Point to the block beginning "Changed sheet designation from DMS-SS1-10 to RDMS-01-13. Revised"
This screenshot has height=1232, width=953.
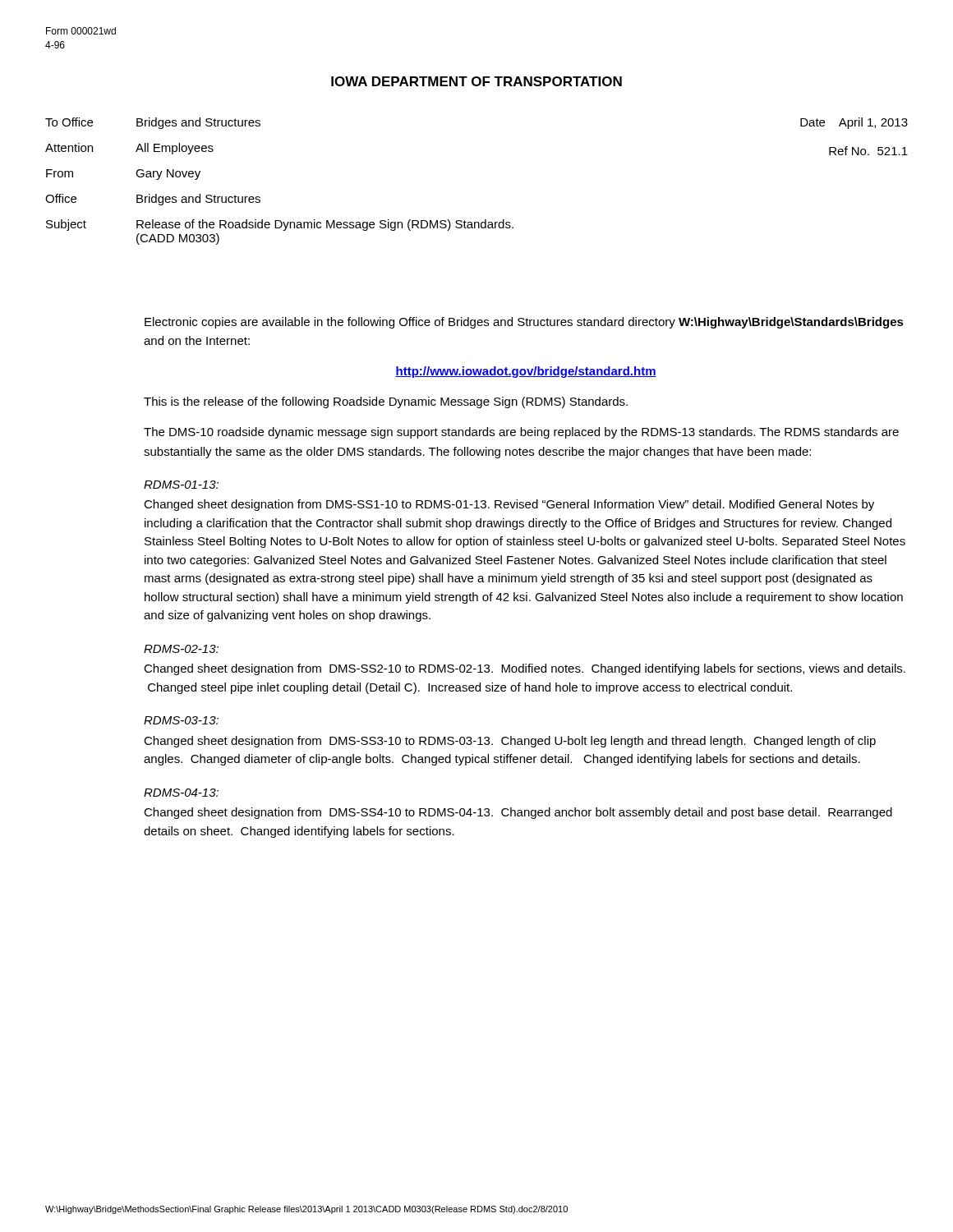(x=525, y=560)
